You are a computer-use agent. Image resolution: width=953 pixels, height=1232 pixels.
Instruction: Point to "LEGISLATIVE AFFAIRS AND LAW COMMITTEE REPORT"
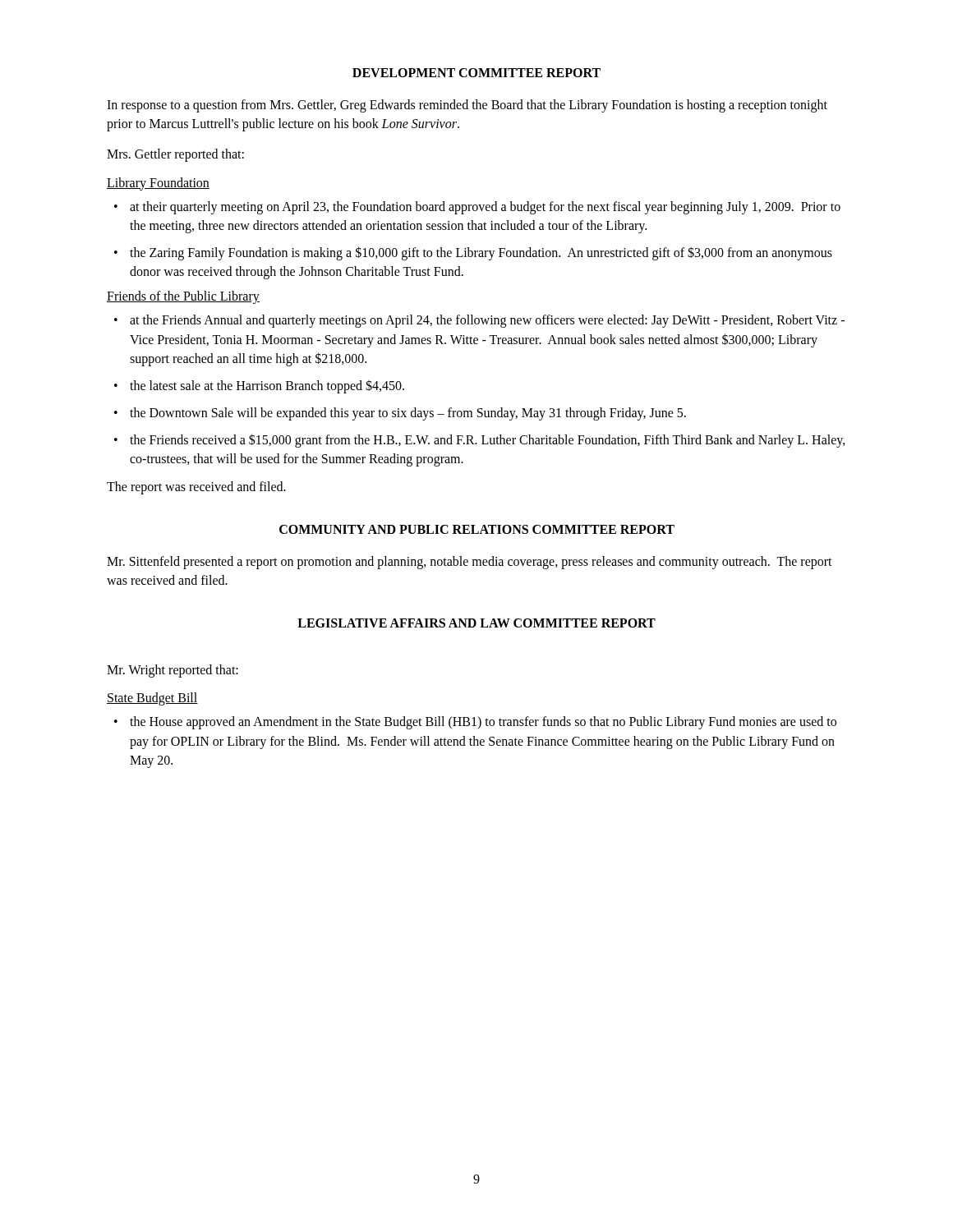click(x=476, y=623)
